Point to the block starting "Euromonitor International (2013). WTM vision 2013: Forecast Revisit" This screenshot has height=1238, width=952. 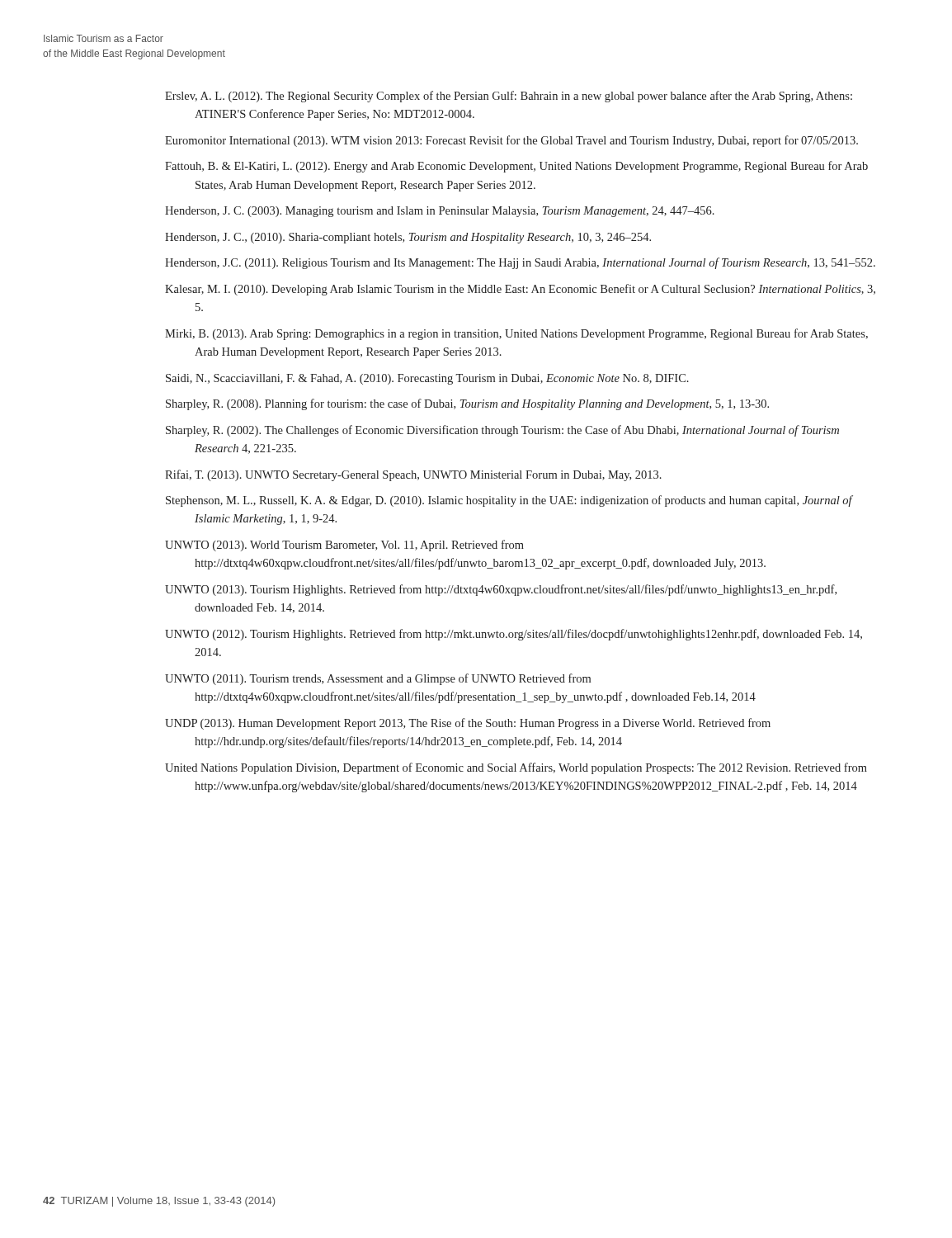tap(512, 140)
